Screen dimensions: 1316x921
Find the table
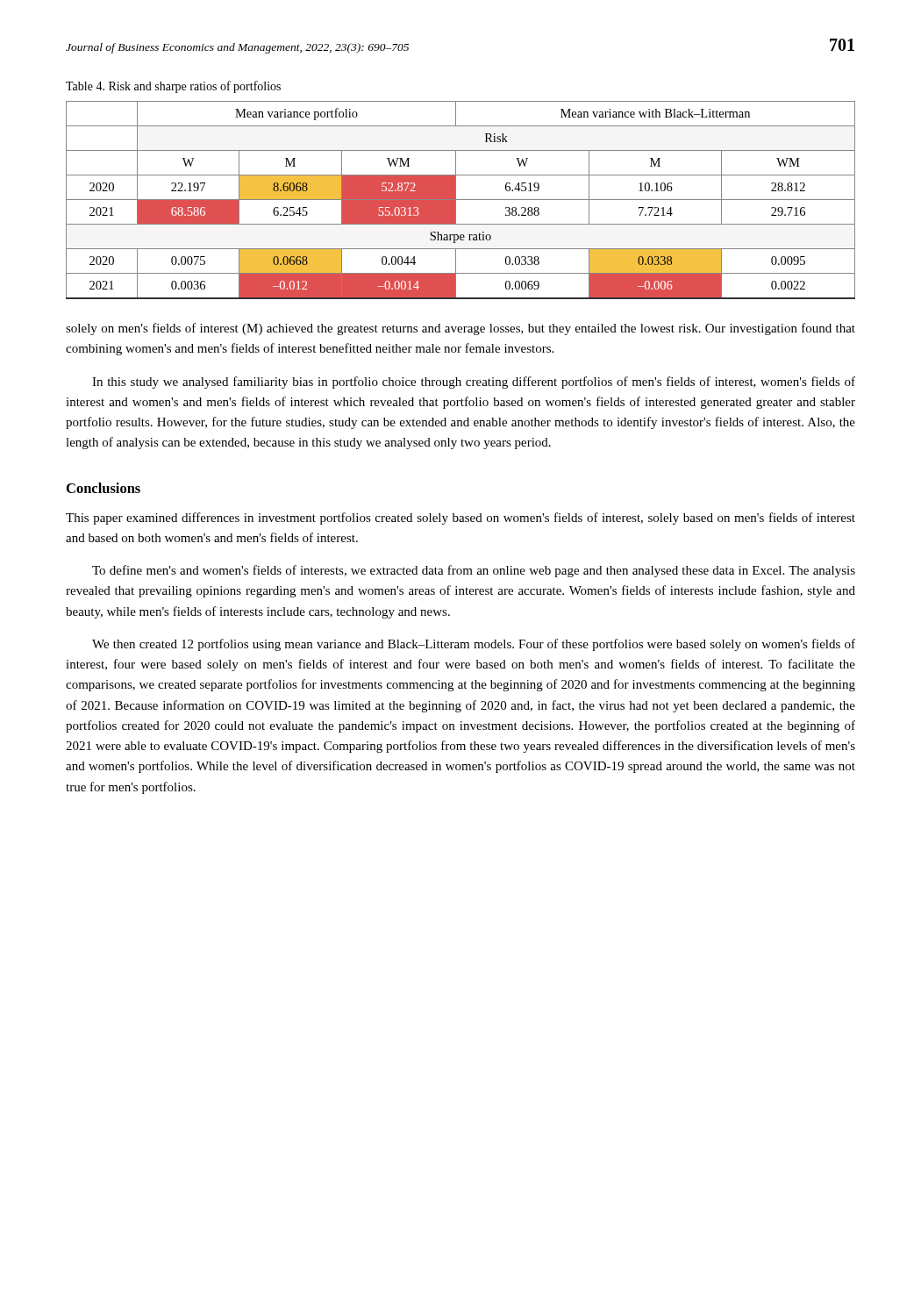[x=460, y=200]
